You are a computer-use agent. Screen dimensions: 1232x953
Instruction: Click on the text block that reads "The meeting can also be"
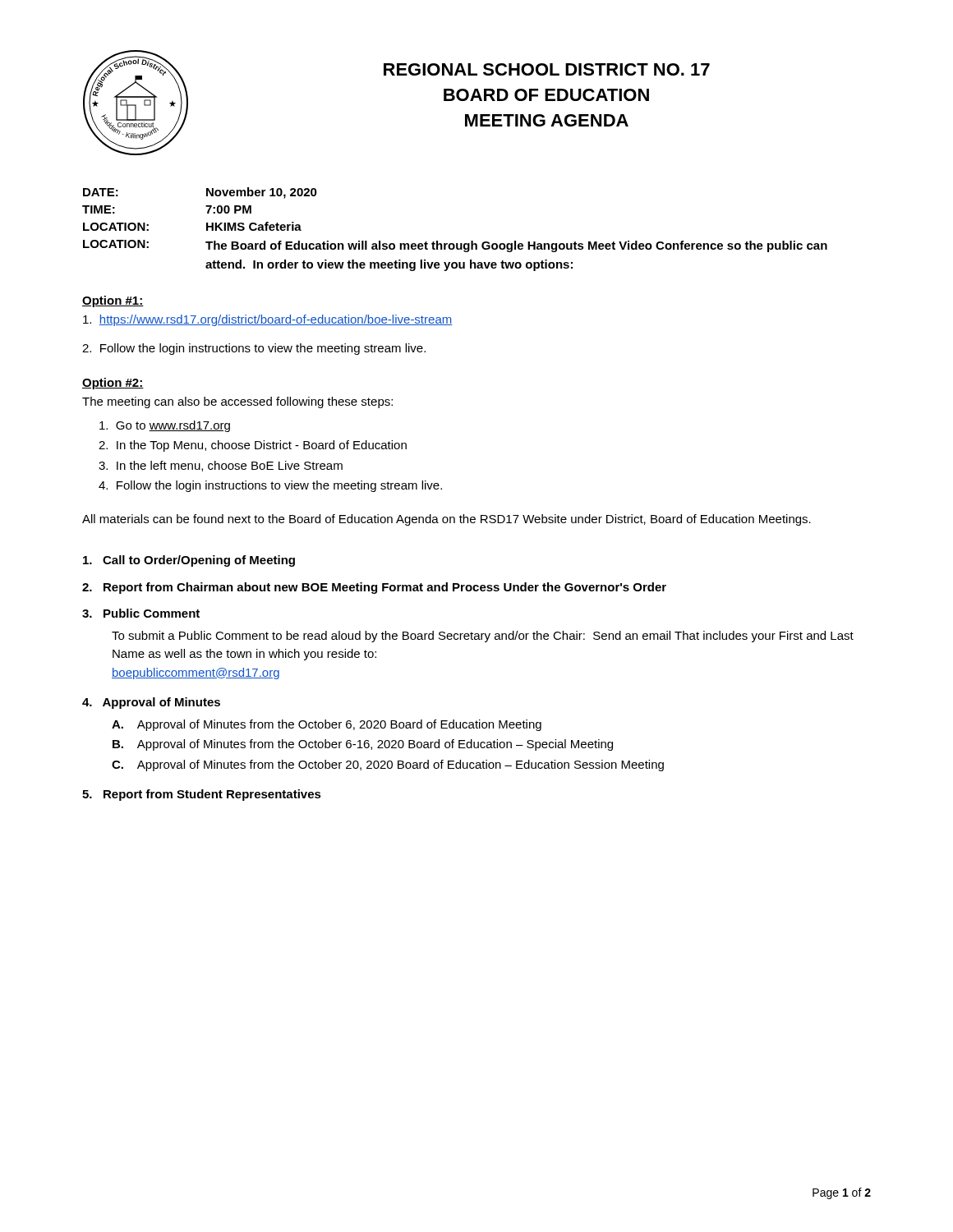tap(238, 401)
